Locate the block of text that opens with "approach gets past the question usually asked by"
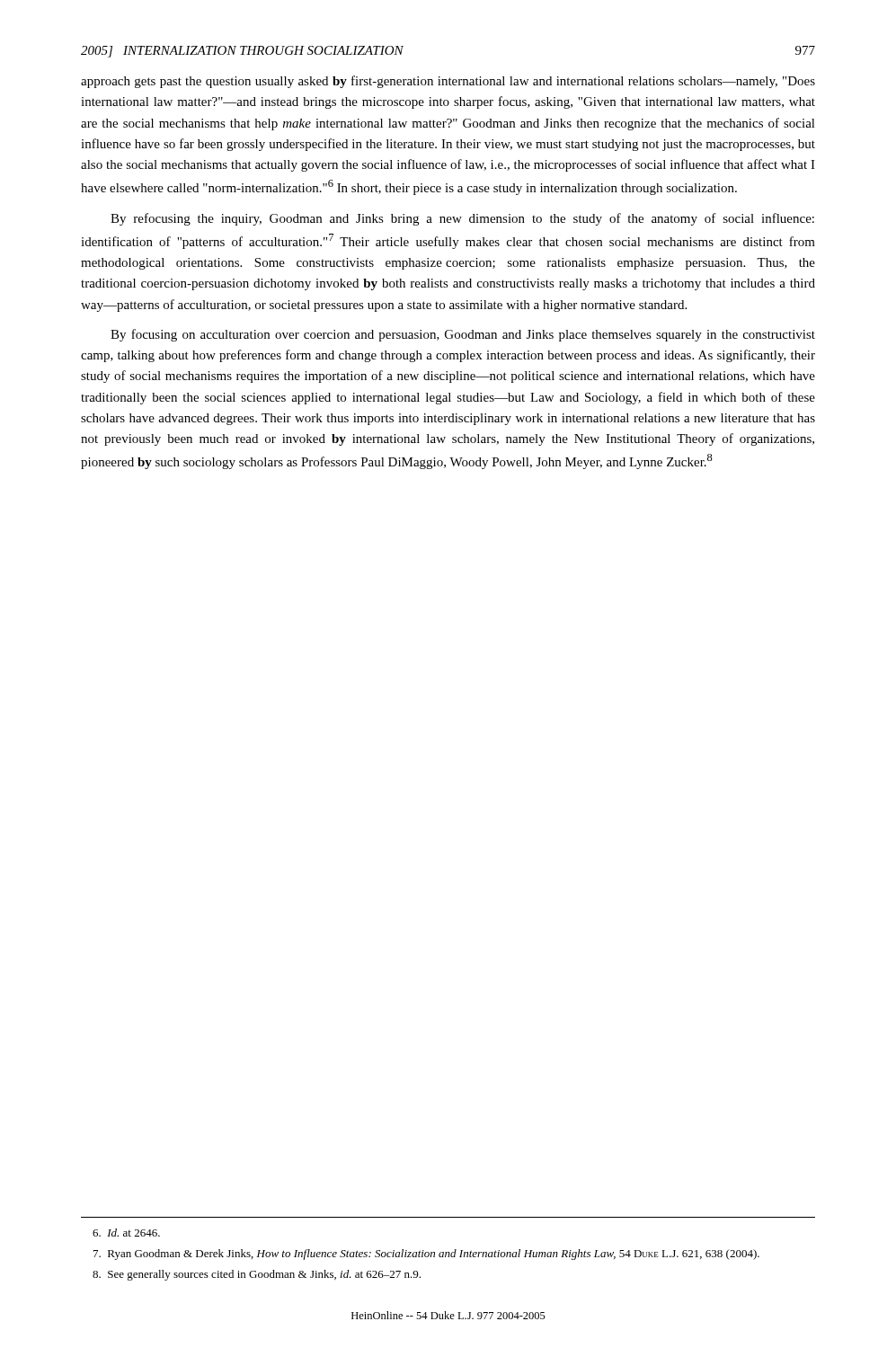The image size is (896, 1348). [448, 135]
